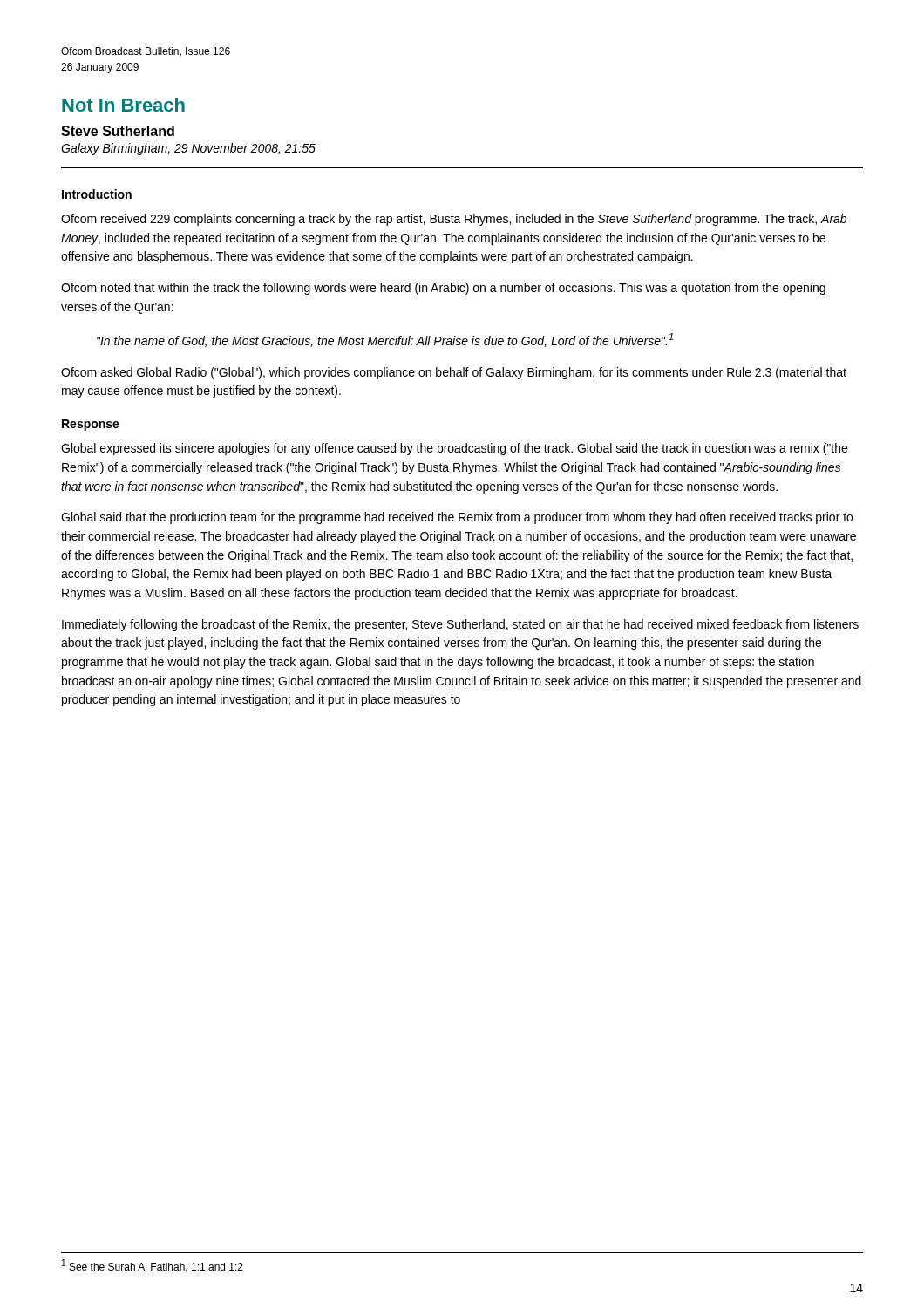924x1308 pixels.
Task: Select the region starting "1 See the Surah Al Fatihah, 1:1"
Action: pyautogui.click(x=152, y=1266)
